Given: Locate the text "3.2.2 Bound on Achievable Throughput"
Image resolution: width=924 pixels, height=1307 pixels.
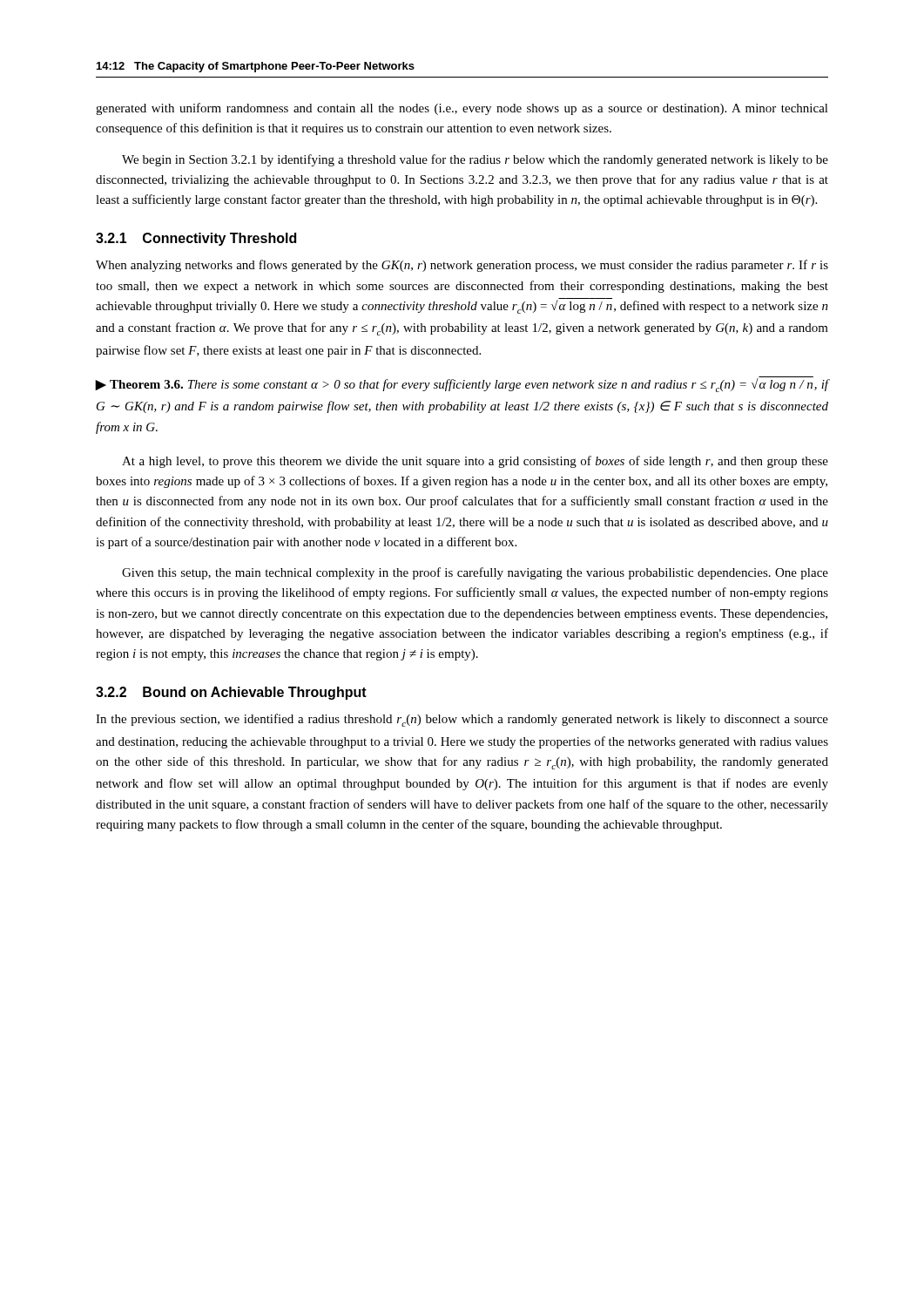Looking at the screenshot, I should click(231, 693).
